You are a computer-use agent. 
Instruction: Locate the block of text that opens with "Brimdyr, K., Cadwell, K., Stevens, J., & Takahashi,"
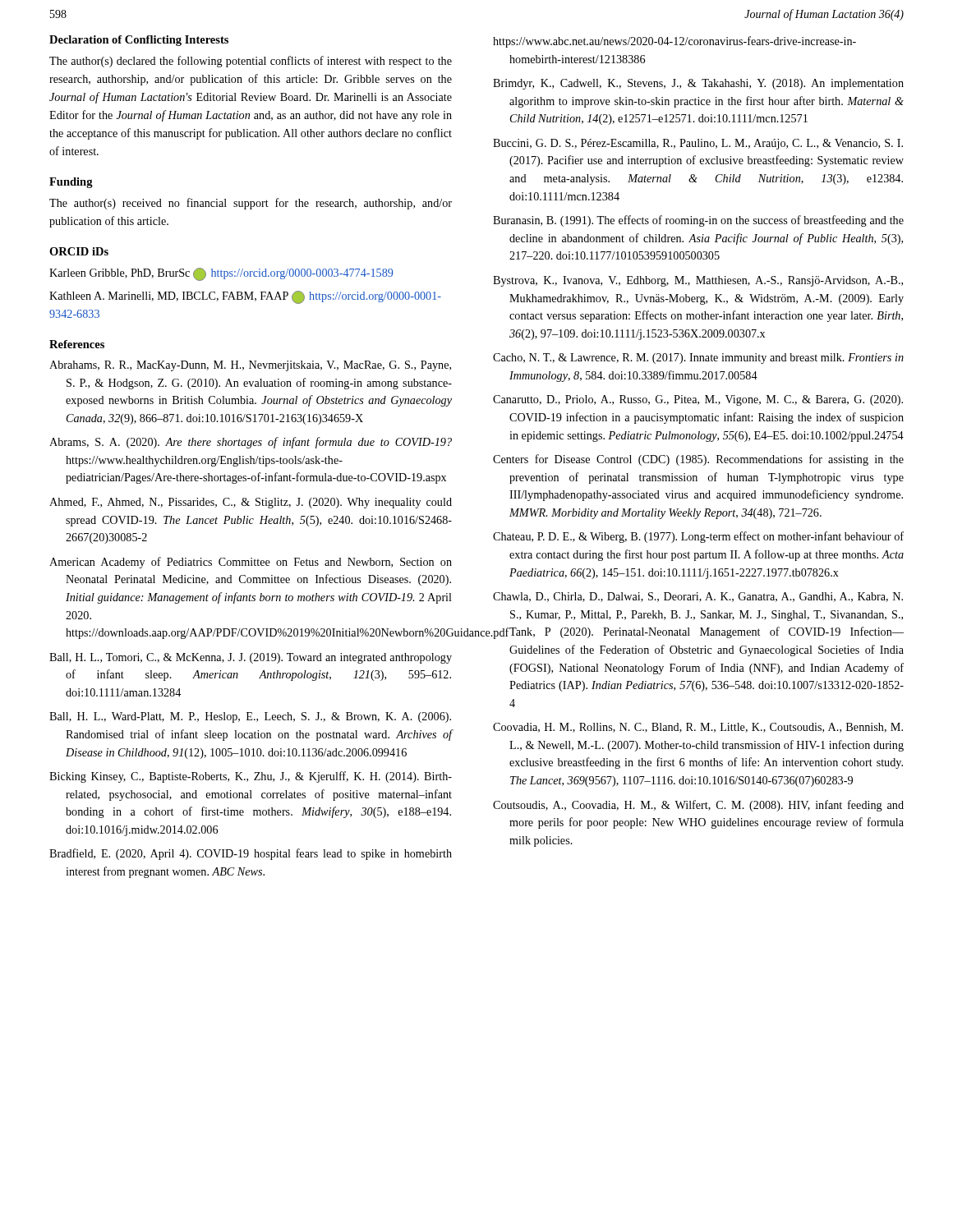[x=698, y=101]
